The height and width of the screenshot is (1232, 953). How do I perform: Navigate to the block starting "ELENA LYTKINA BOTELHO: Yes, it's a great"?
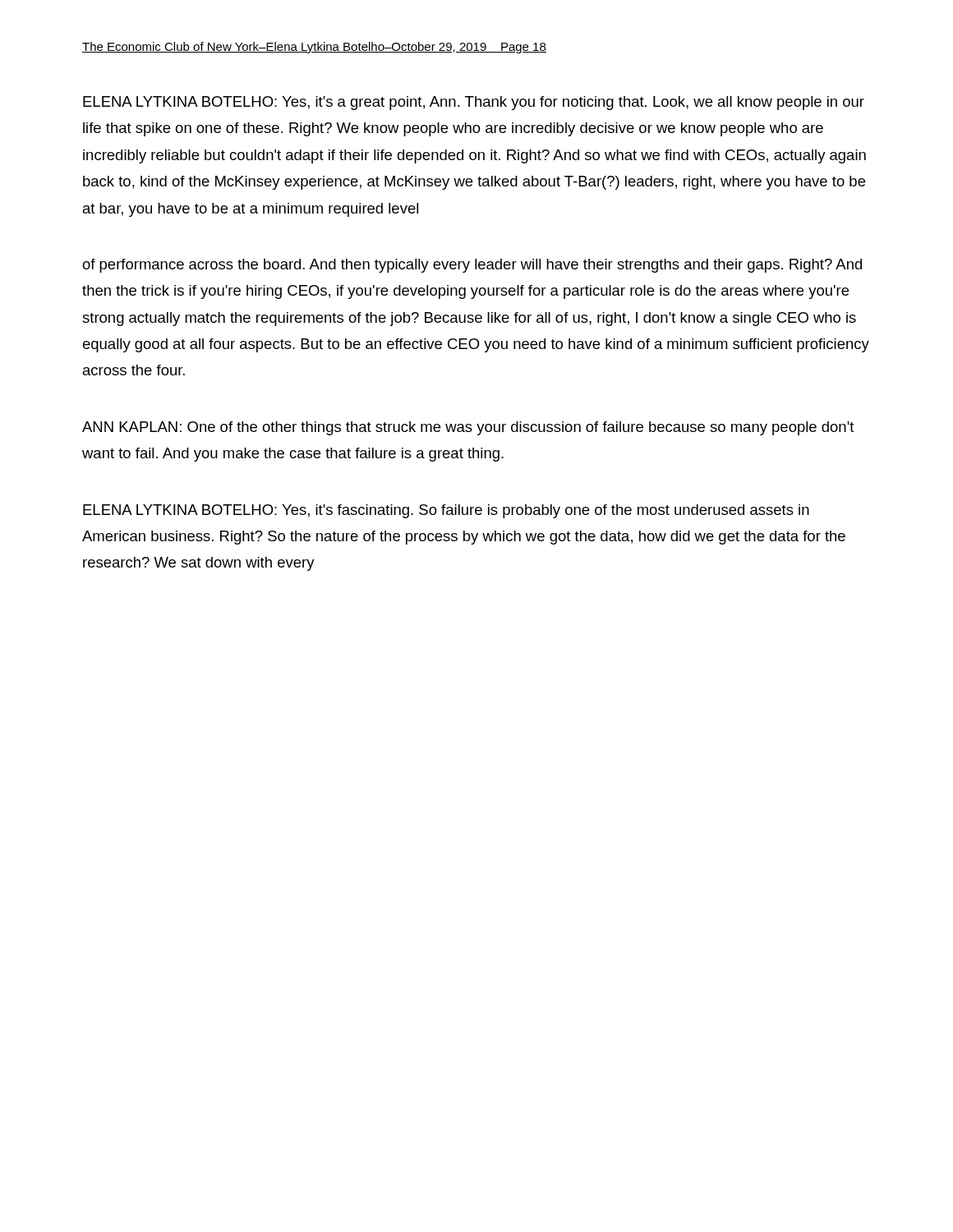pos(474,155)
